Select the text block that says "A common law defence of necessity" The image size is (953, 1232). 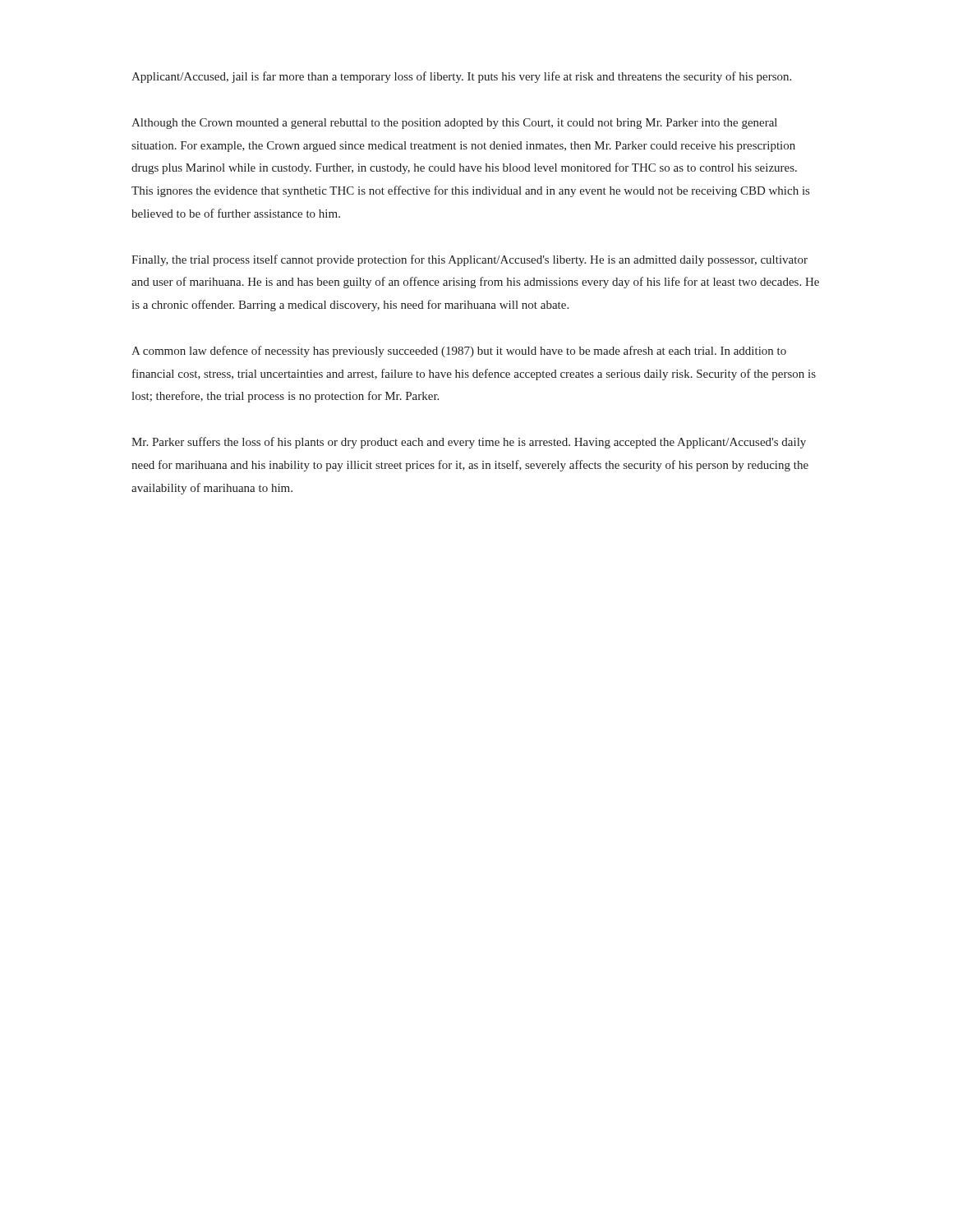pyautogui.click(x=474, y=373)
